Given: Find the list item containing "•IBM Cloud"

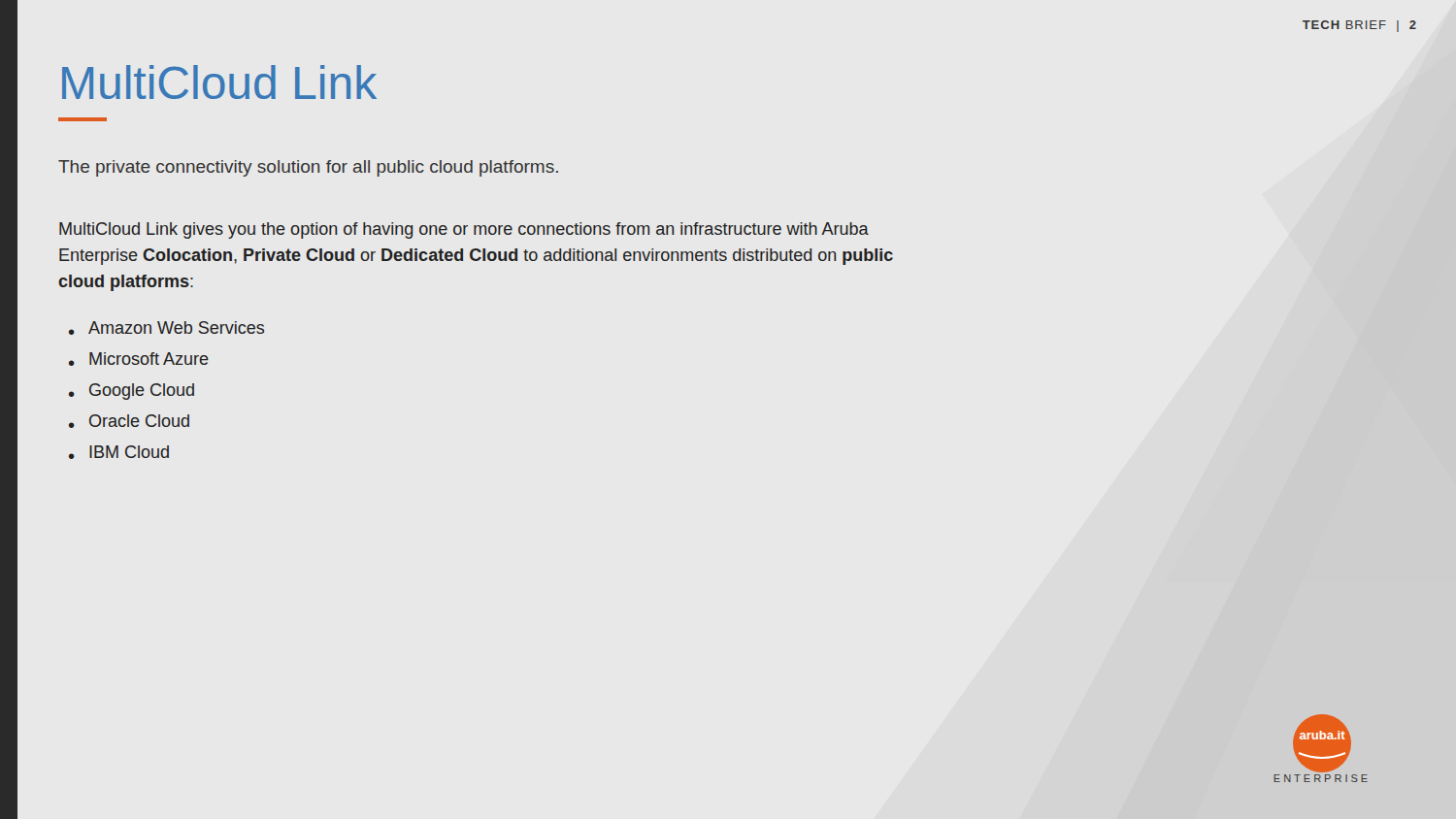Looking at the screenshot, I should coord(119,456).
